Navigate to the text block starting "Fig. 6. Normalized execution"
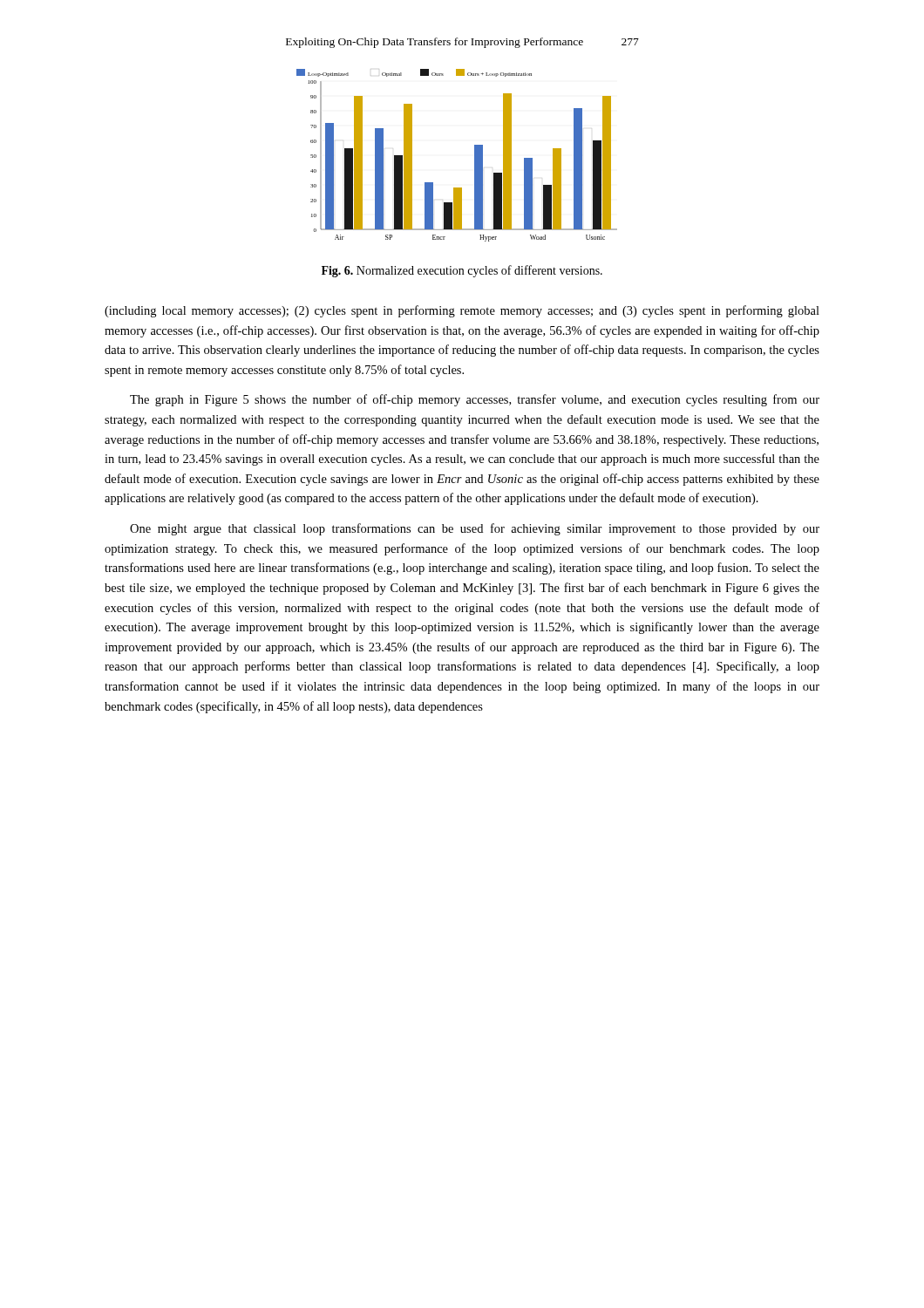924x1308 pixels. coord(462,271)
